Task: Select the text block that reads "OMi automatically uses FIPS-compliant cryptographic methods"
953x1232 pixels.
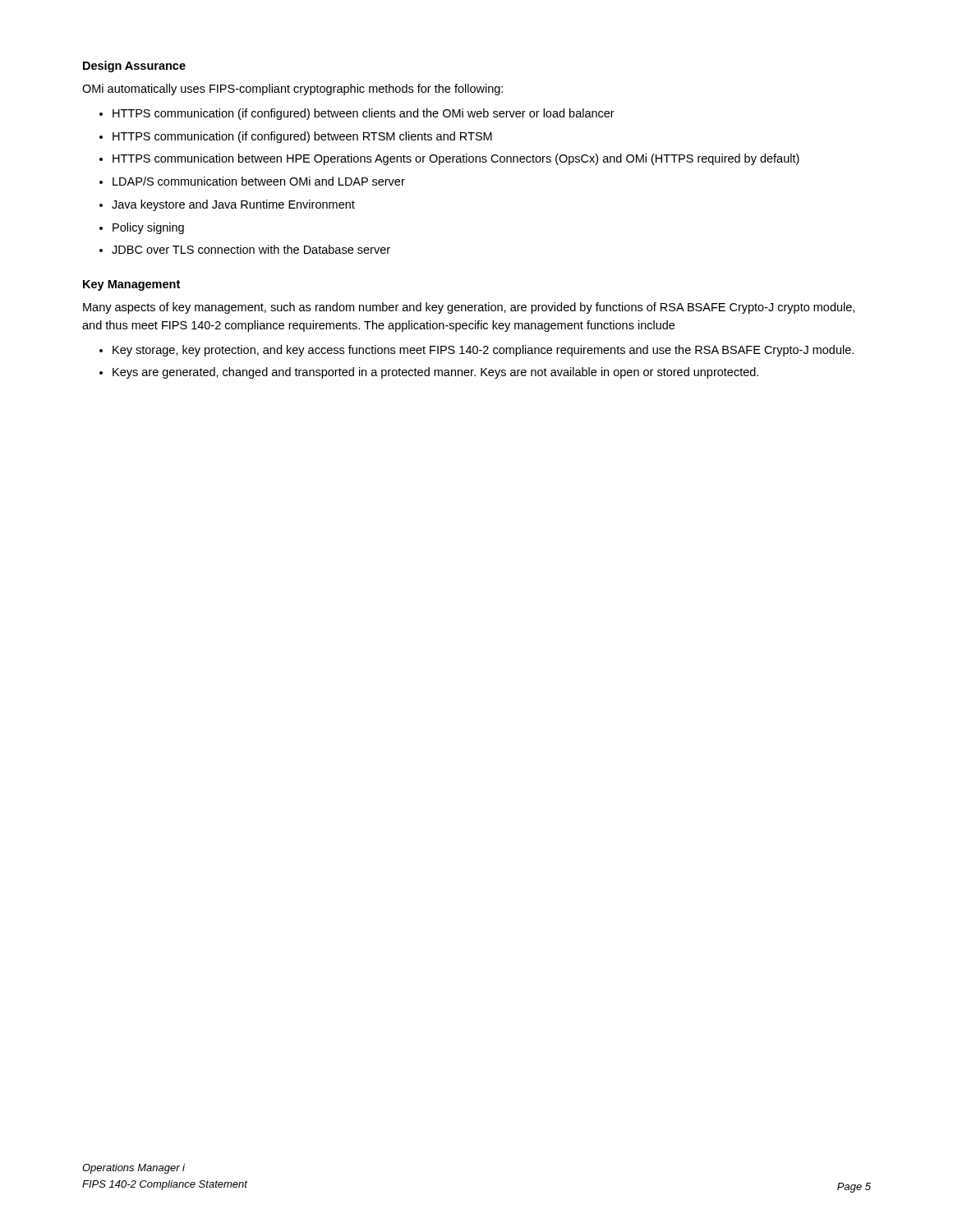Action: [x=293, y=89]
